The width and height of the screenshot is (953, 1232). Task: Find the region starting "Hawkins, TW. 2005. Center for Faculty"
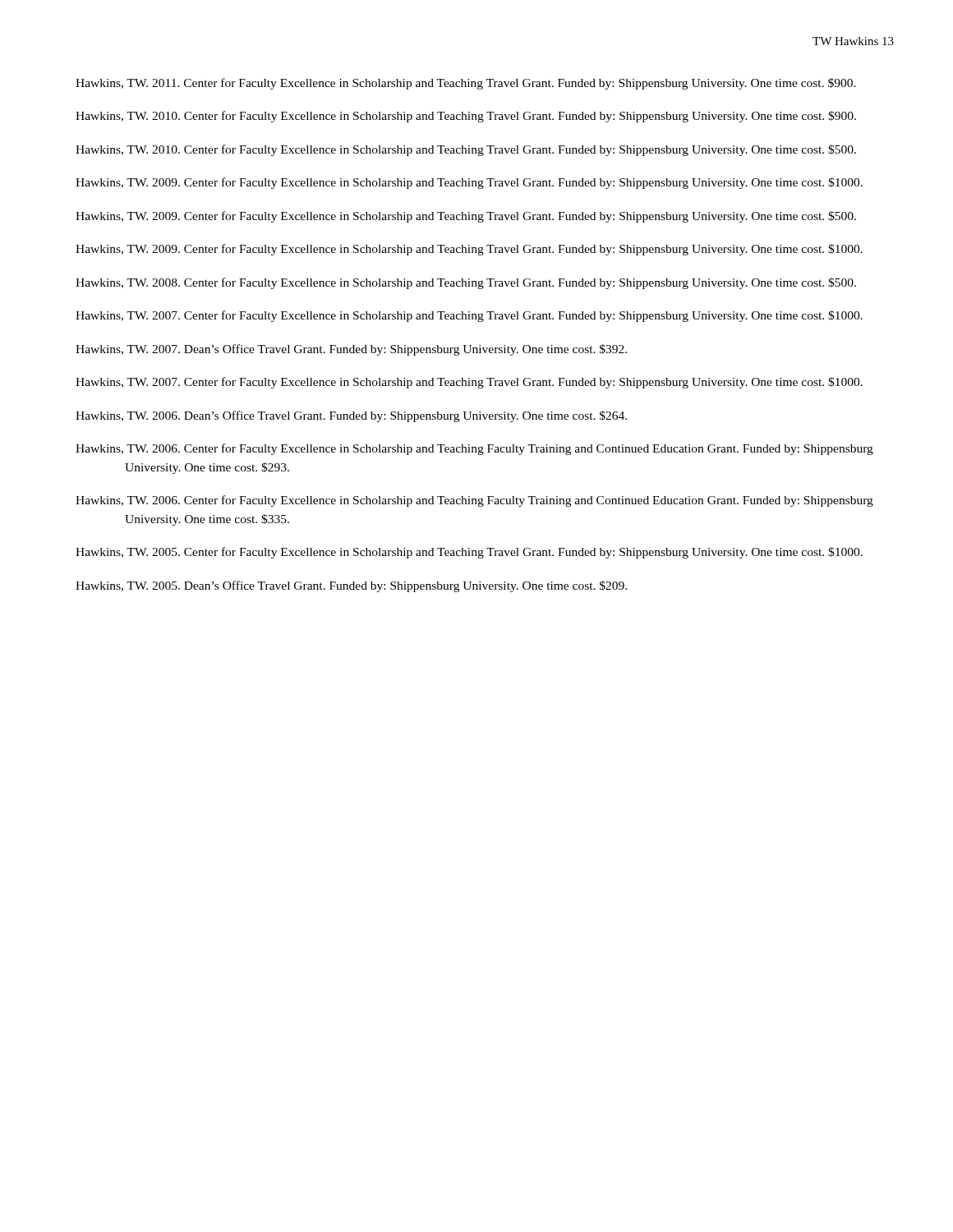pos(469,552)
